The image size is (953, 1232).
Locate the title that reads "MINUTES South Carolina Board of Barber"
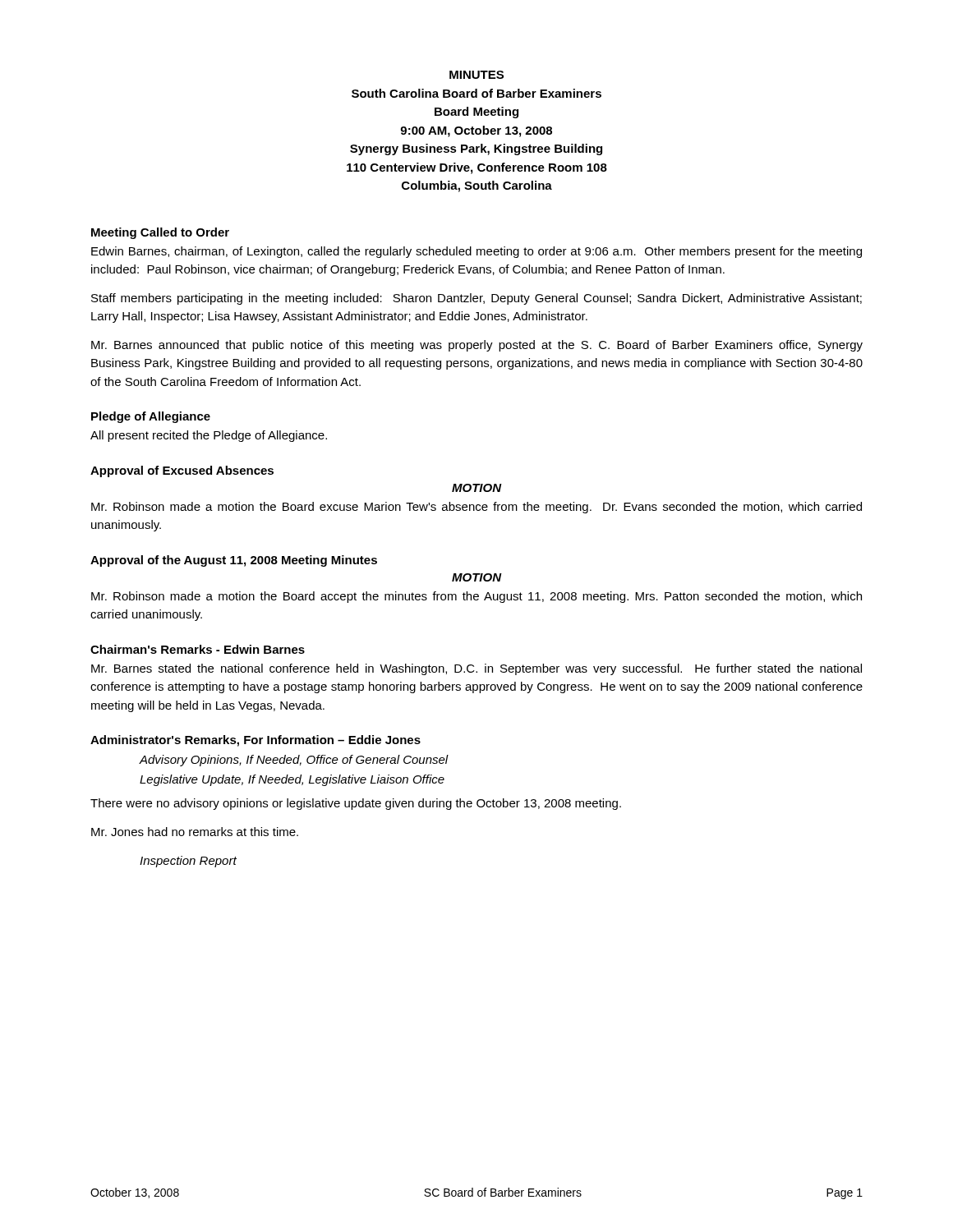476,130
